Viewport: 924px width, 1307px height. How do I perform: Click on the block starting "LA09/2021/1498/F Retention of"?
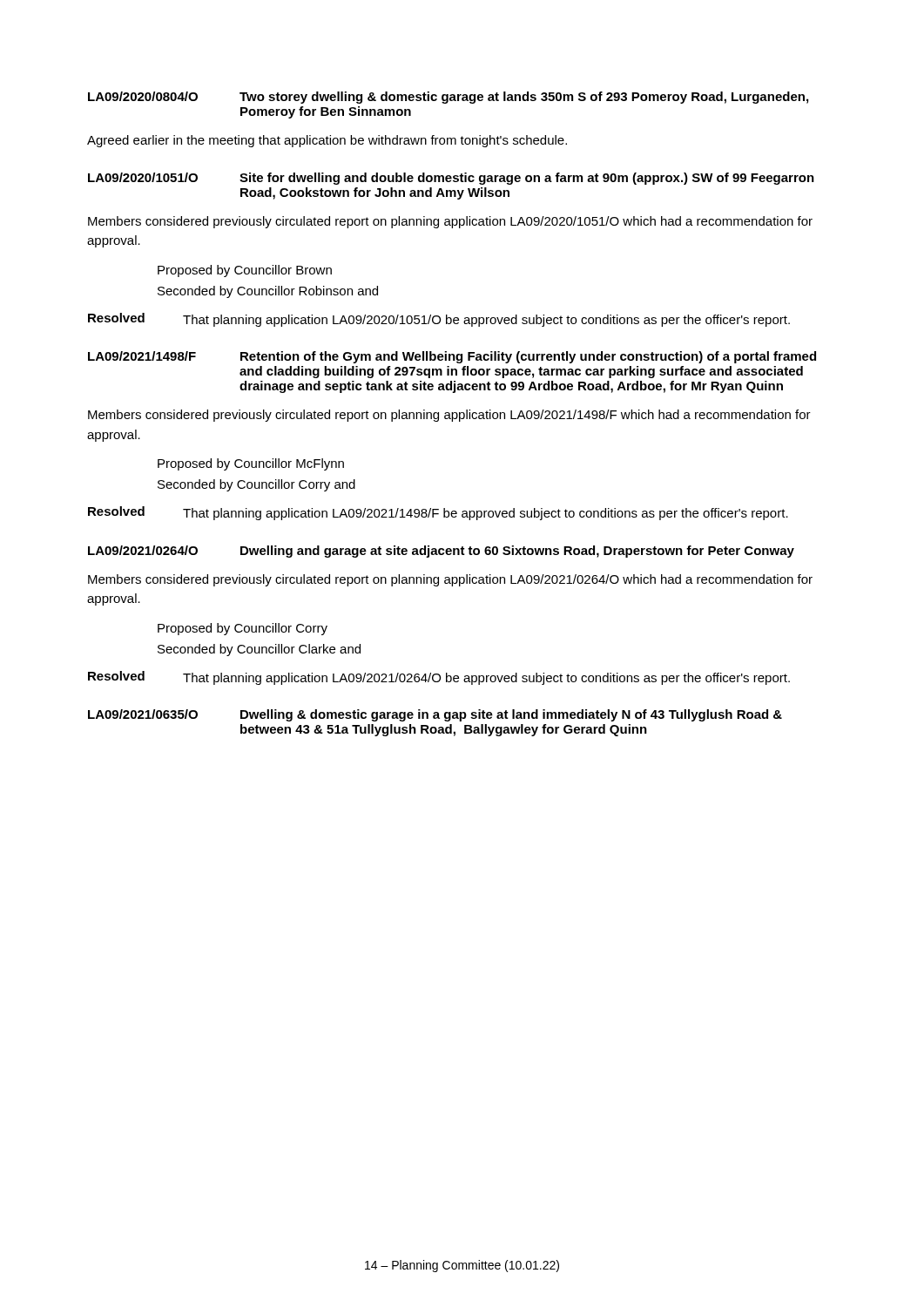(462, 371)
